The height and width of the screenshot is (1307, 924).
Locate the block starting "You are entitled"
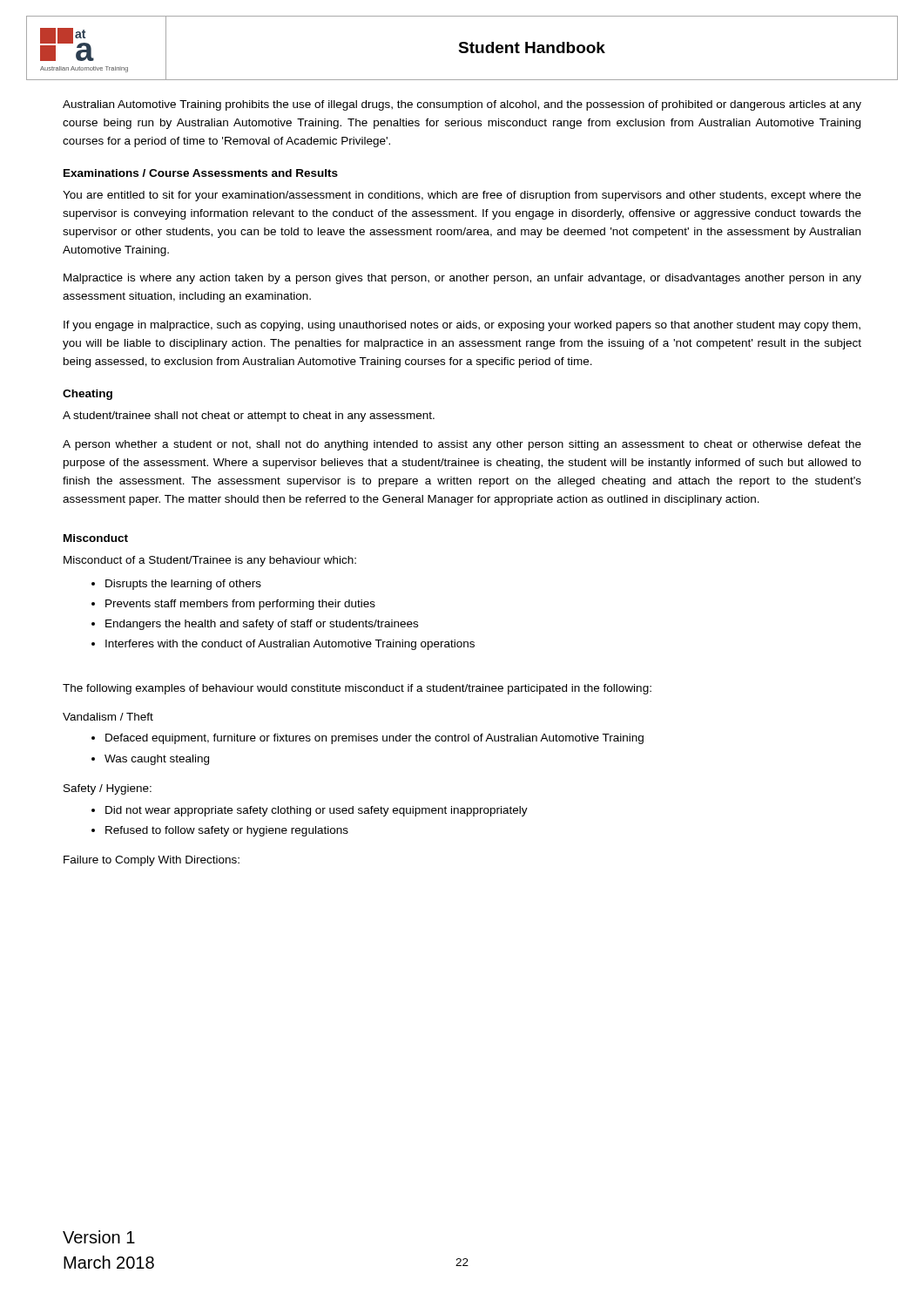pyautogui.click(x=462, y=223)
